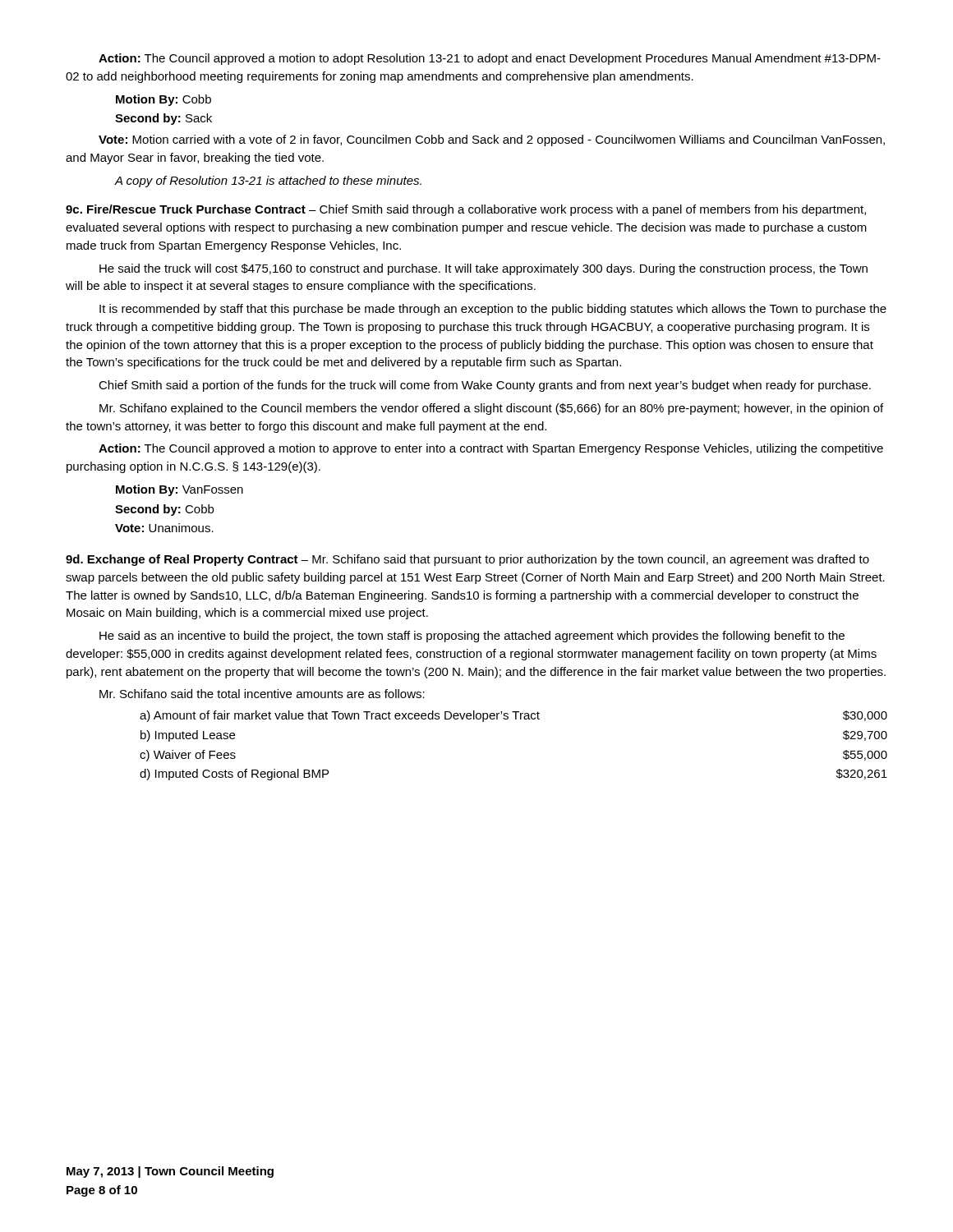
Task: Locate the text block starting "It is recommended by"
Action: coord(476,335)
